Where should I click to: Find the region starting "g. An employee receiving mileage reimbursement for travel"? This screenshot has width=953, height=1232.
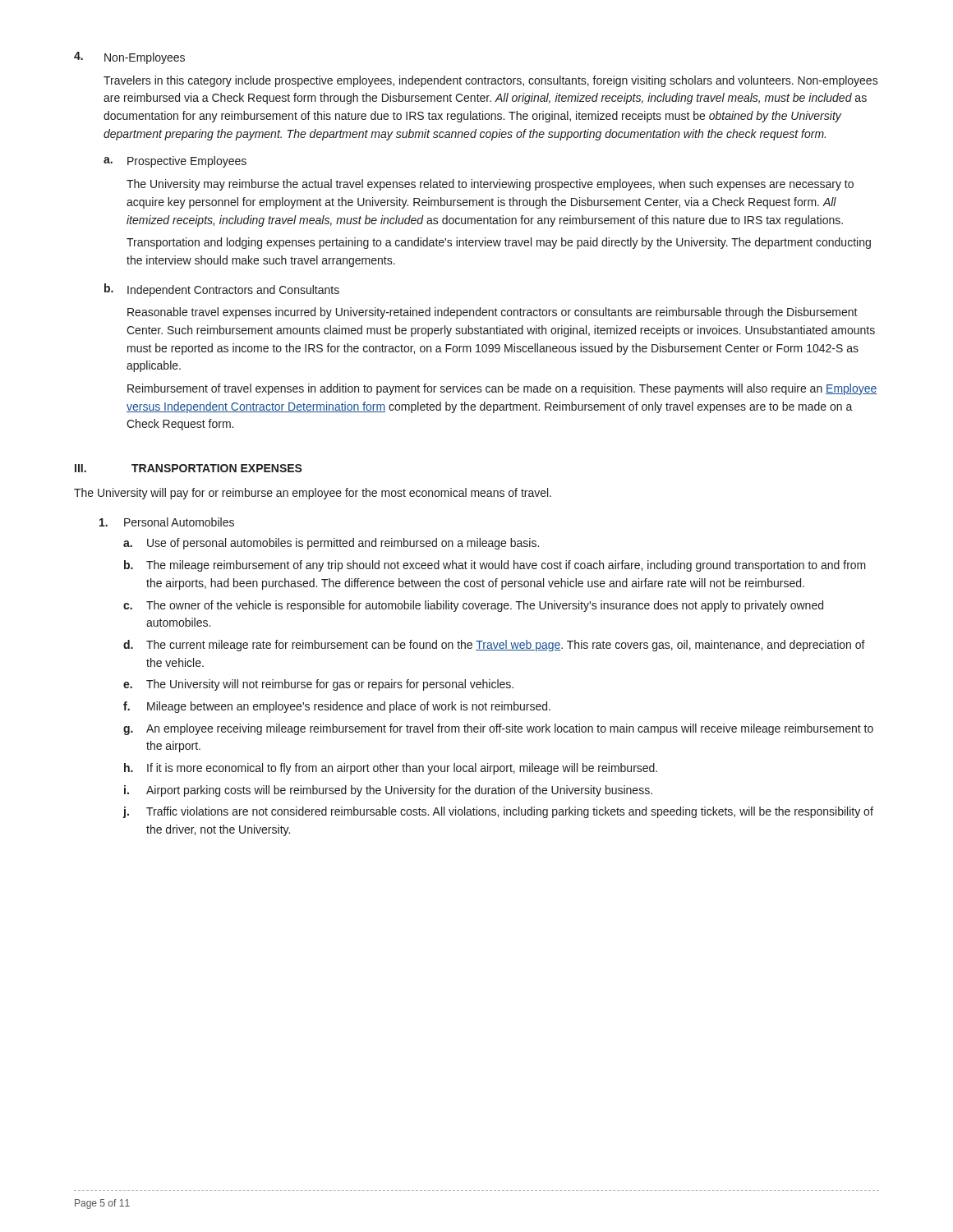(501, 738)
